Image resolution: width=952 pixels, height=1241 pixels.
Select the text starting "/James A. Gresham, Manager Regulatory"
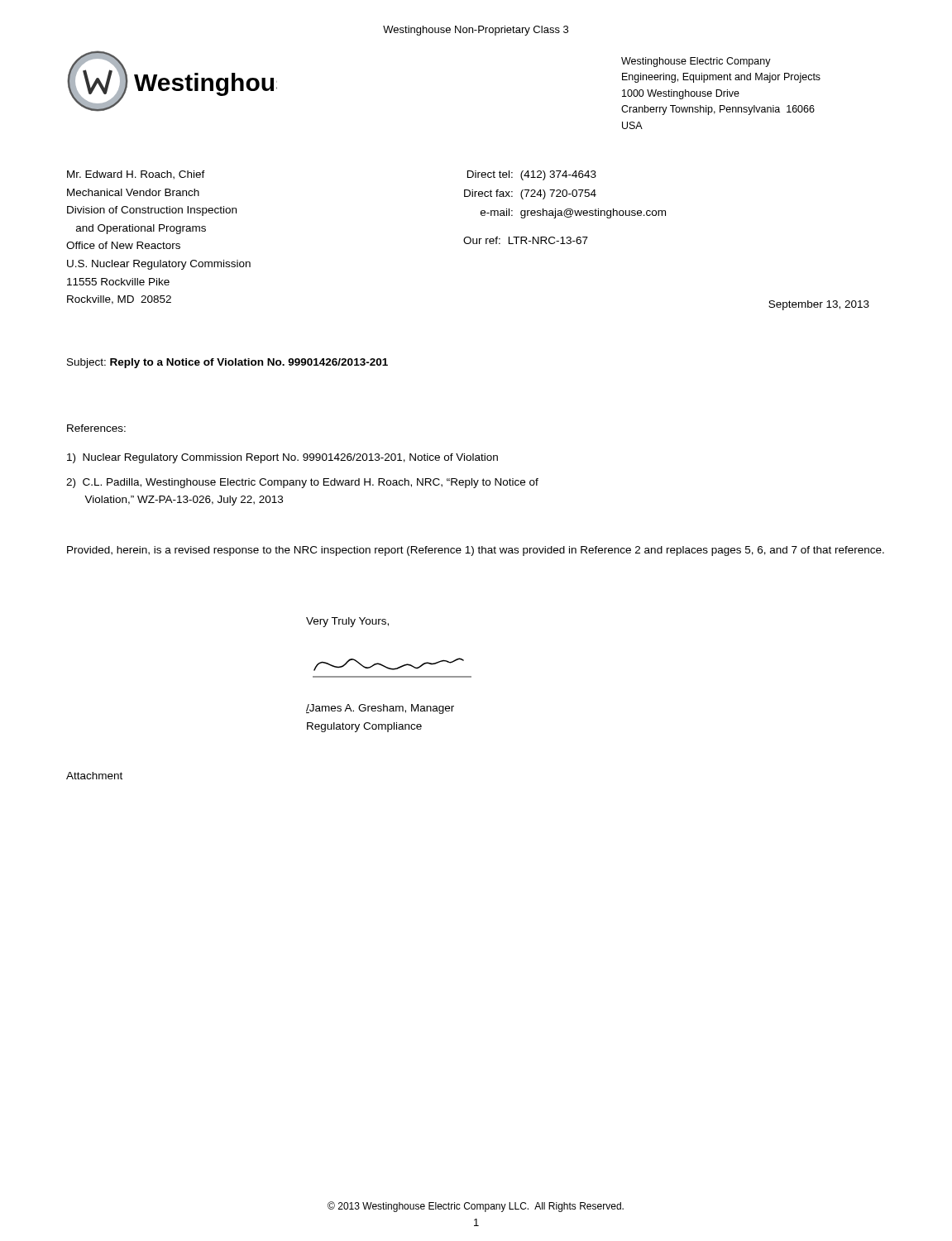pos(380,717)
